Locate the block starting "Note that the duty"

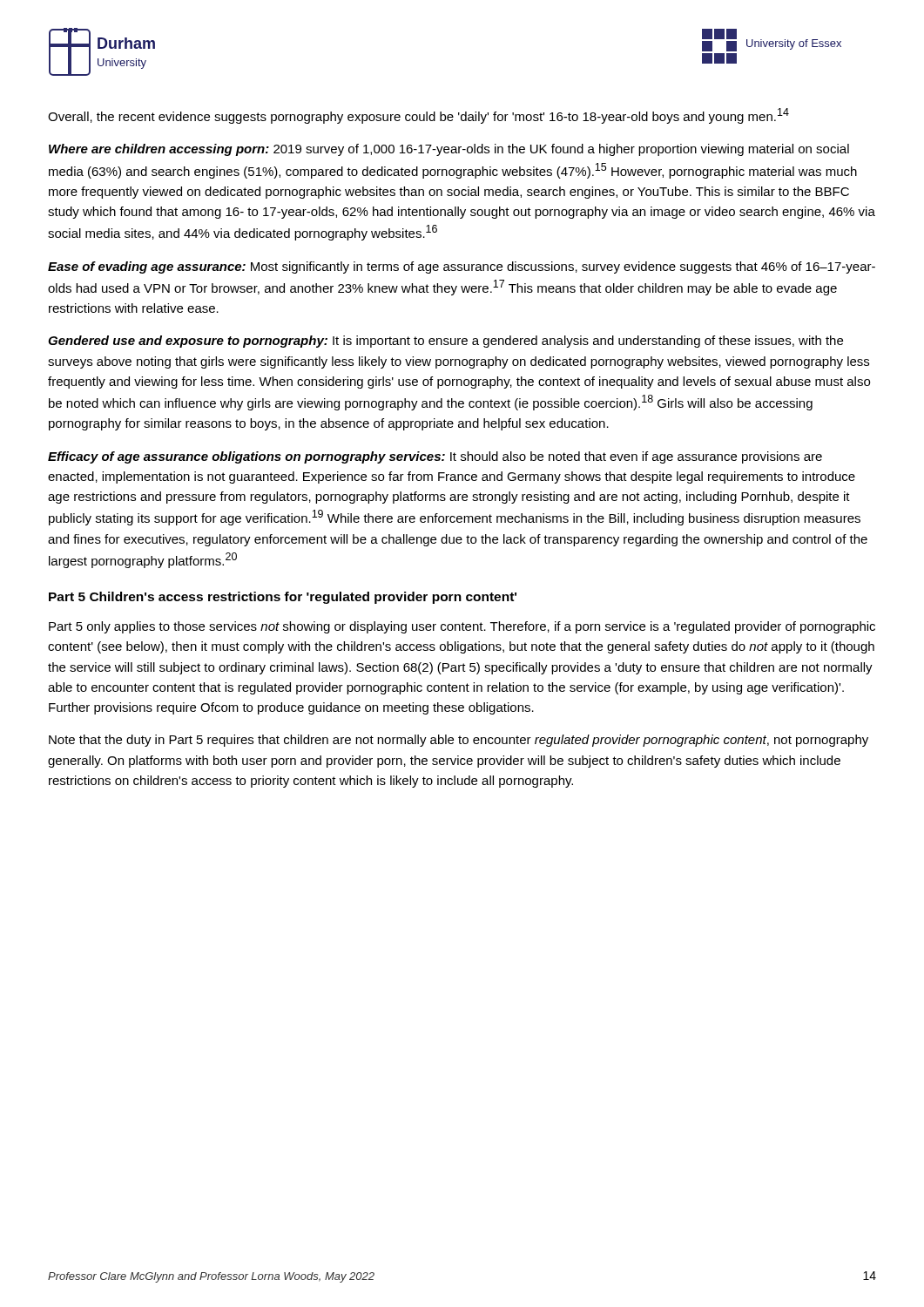pos(462,760)
